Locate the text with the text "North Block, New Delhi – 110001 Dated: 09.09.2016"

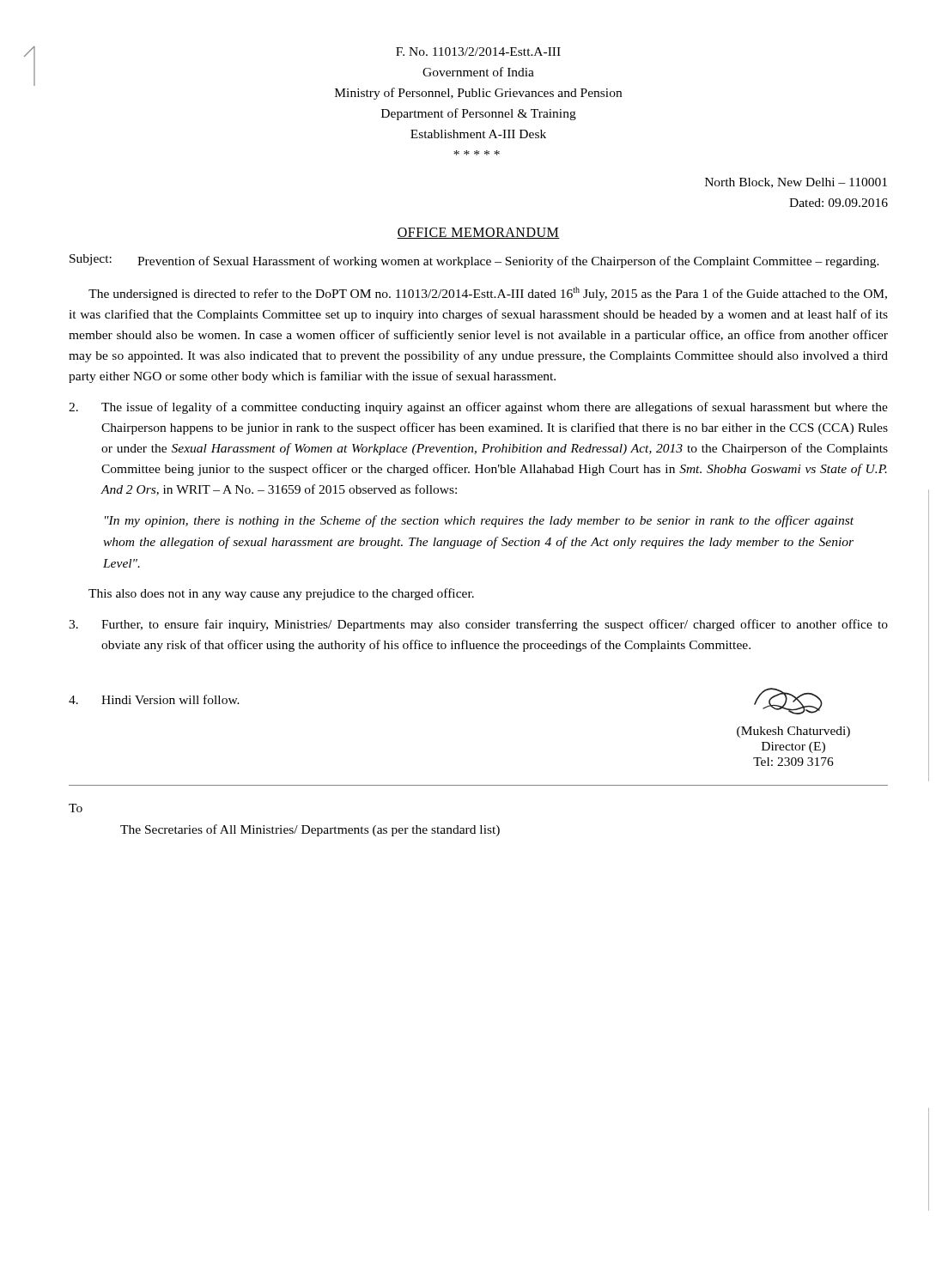[796, 183]
